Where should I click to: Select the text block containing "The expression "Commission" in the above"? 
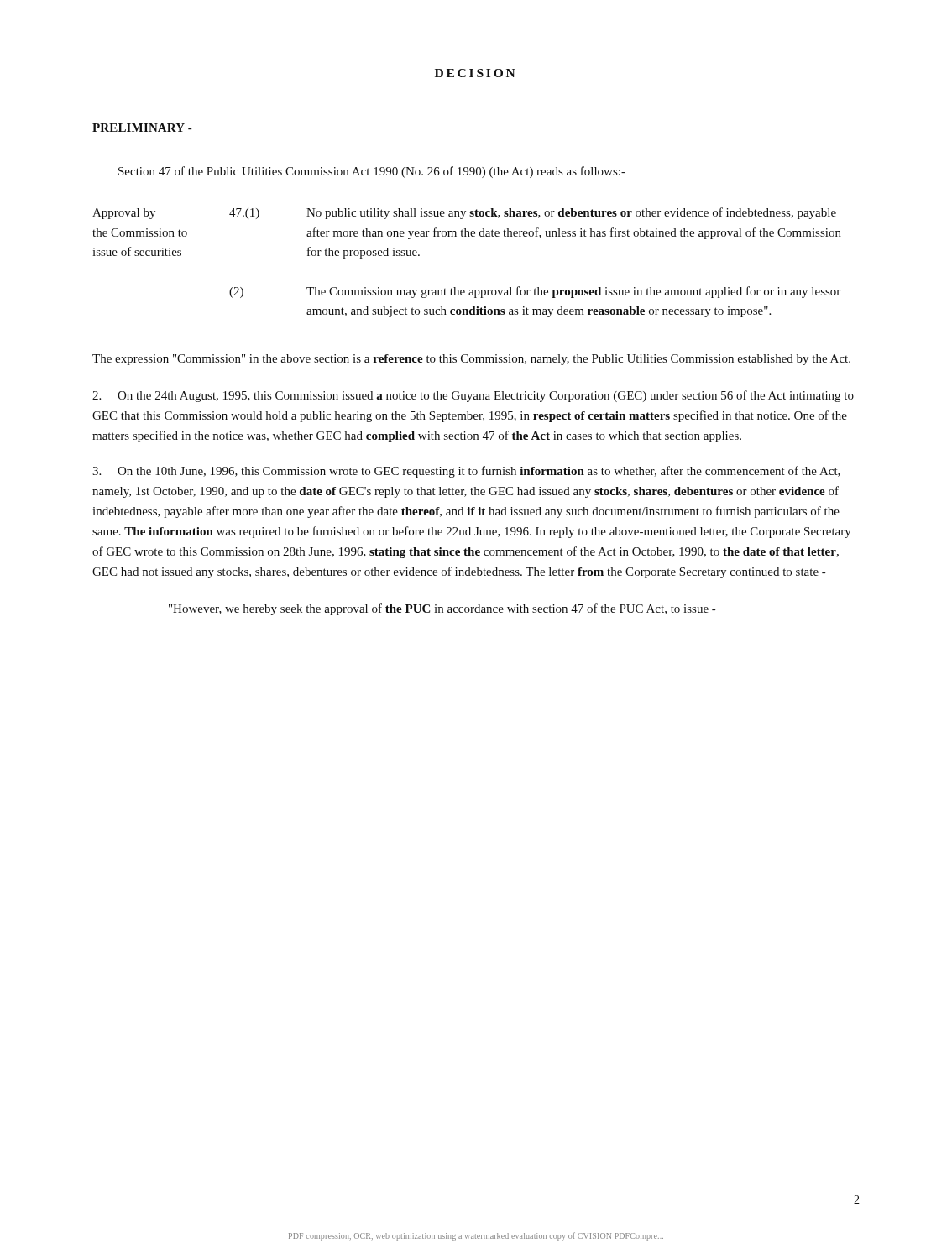(x=472, y=358)
